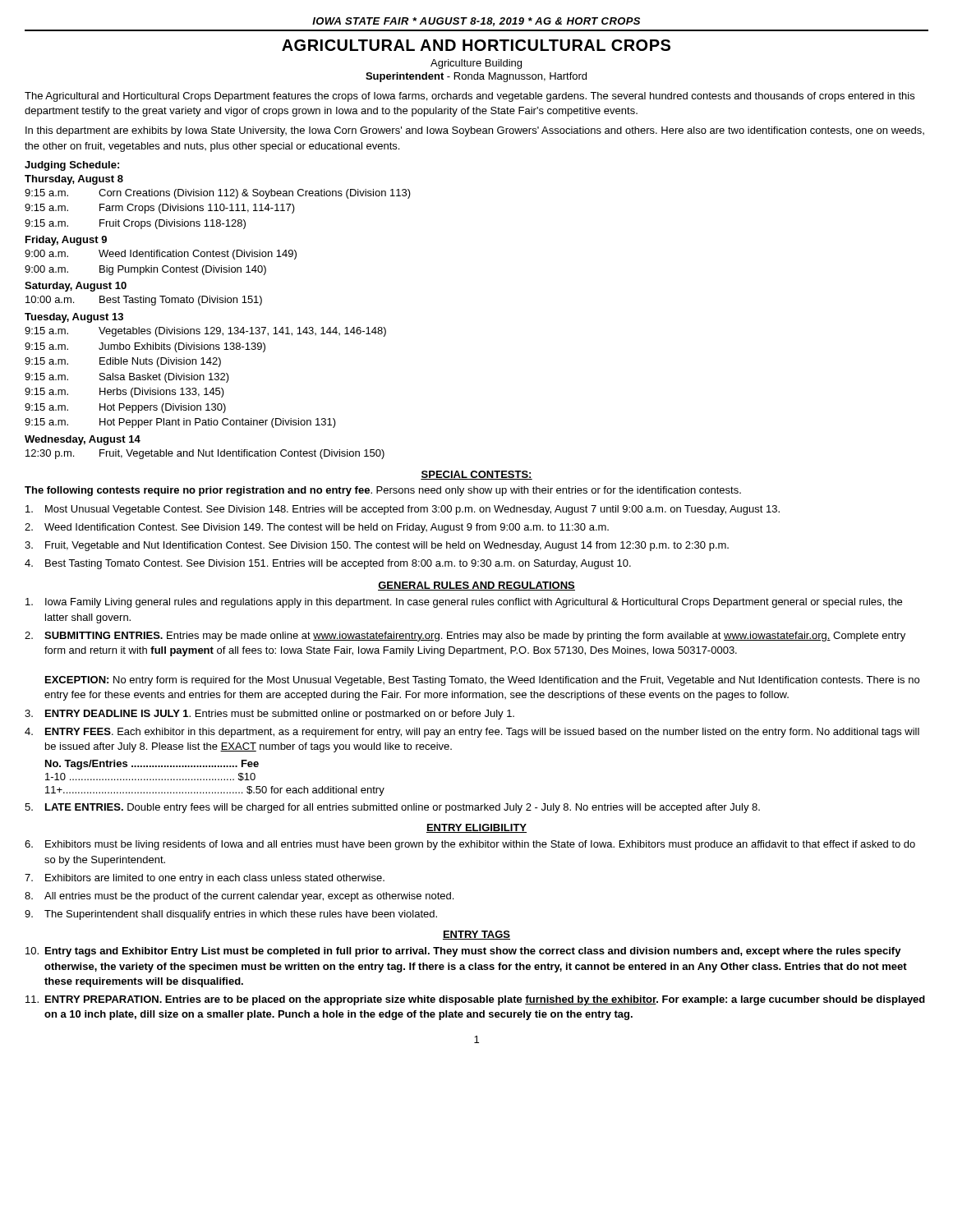This screenshot has width=953, height=1232.
Task: Find the block on this page that starts "9:15 a.m. Herbs (Divisions"
Action: tap(124, 393)
